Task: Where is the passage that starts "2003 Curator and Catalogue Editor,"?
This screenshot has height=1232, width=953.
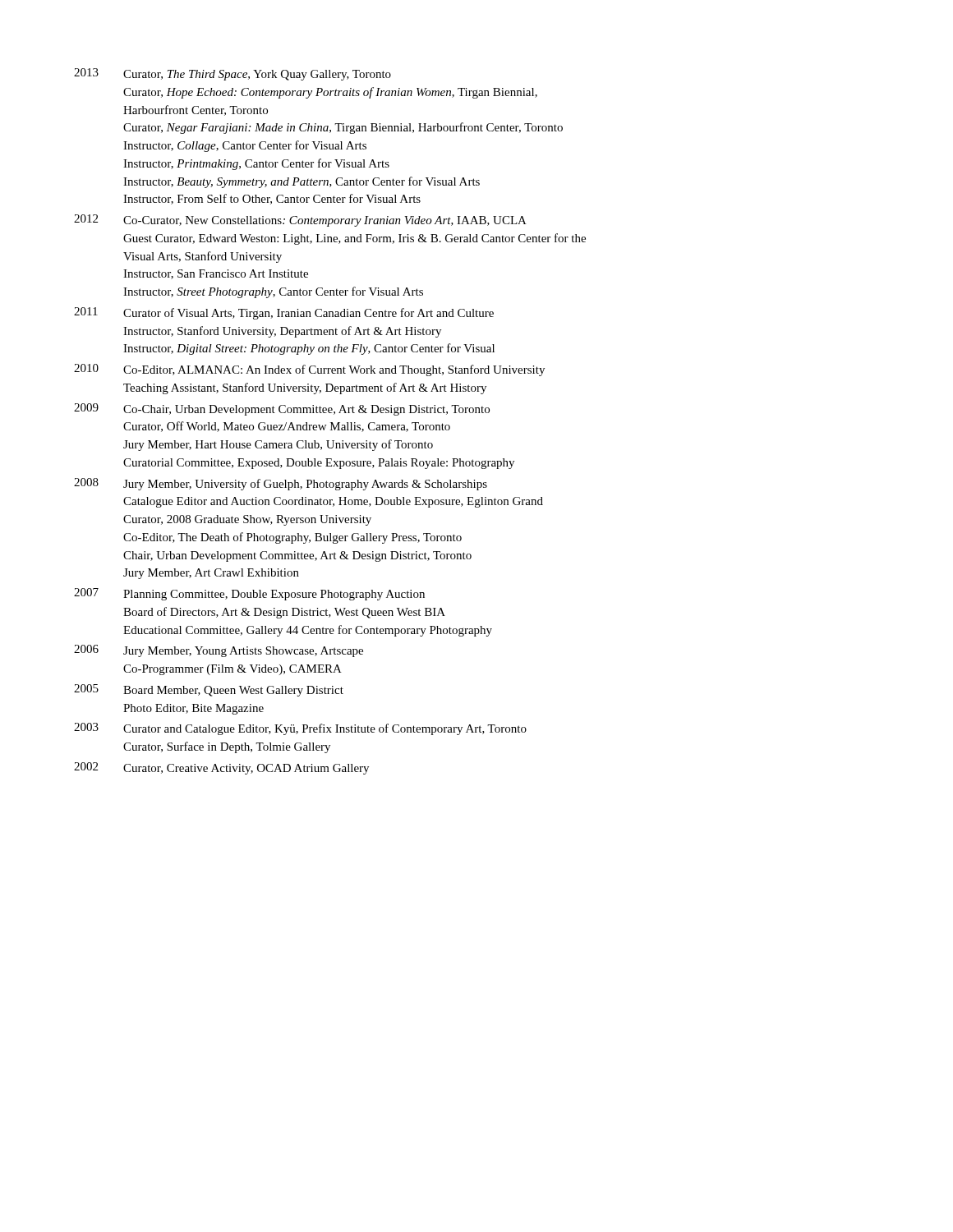Action: pos(476,738)
